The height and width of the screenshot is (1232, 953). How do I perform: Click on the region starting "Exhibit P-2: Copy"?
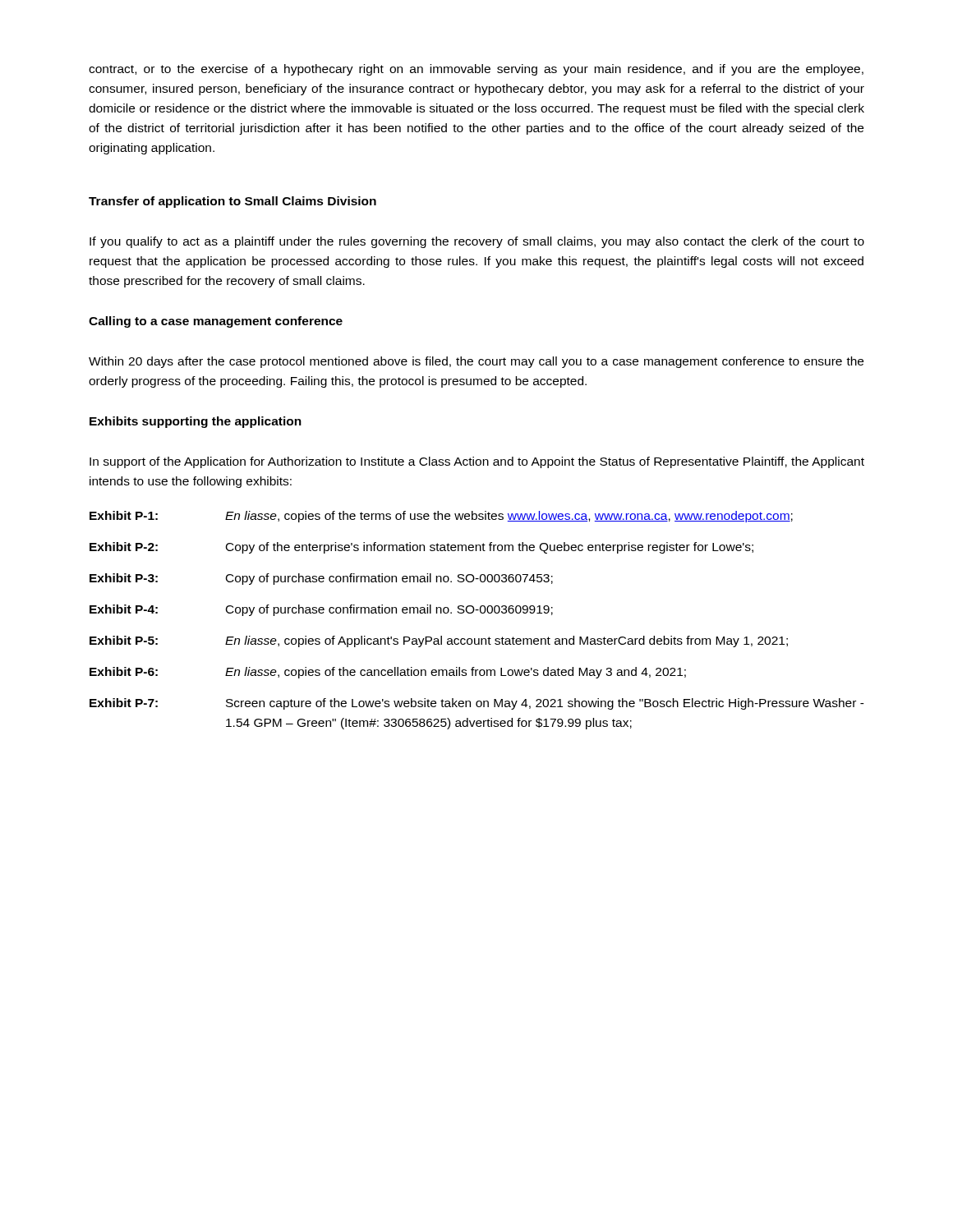476,547
